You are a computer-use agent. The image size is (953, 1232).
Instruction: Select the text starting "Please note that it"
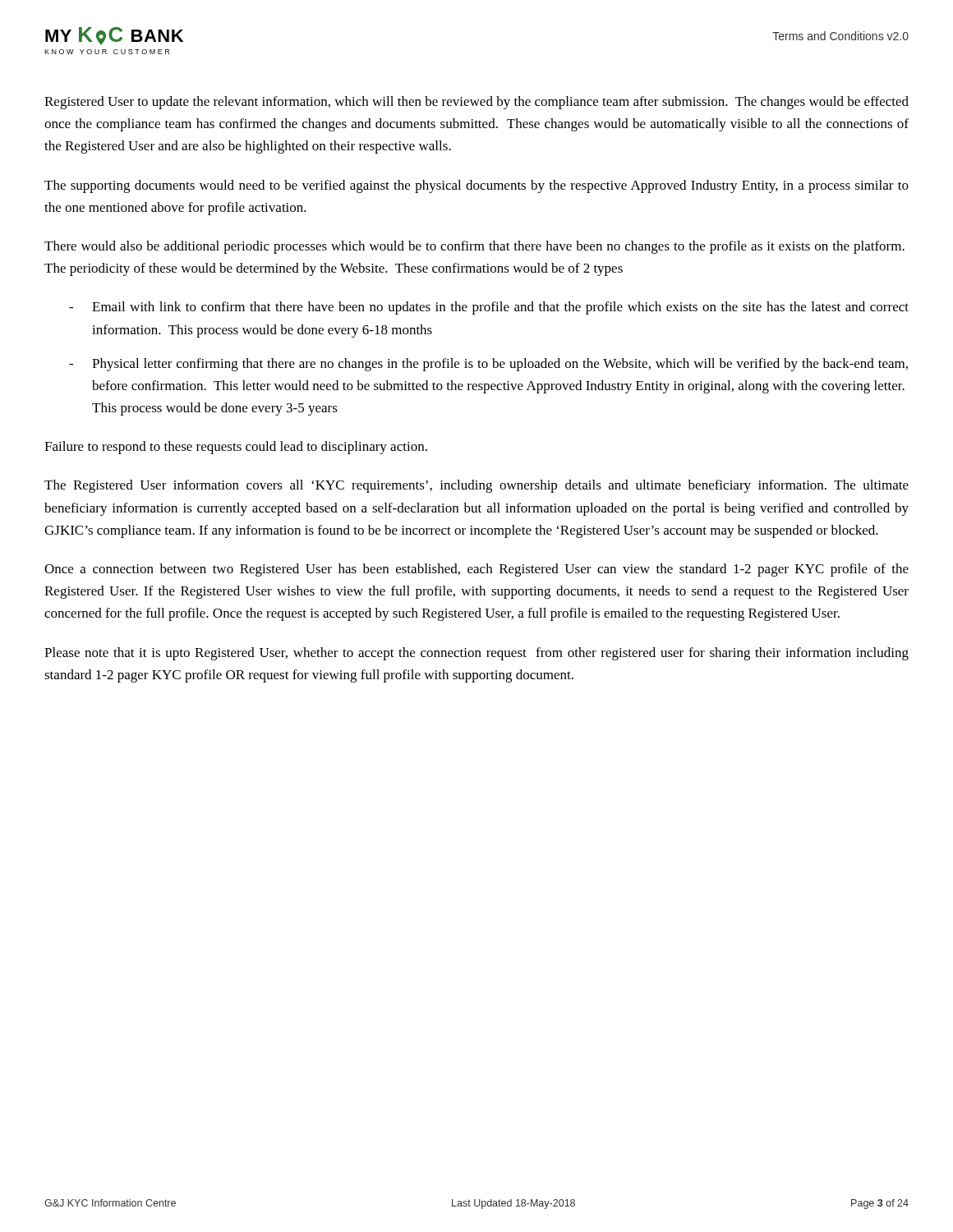(x=476, y=663)
